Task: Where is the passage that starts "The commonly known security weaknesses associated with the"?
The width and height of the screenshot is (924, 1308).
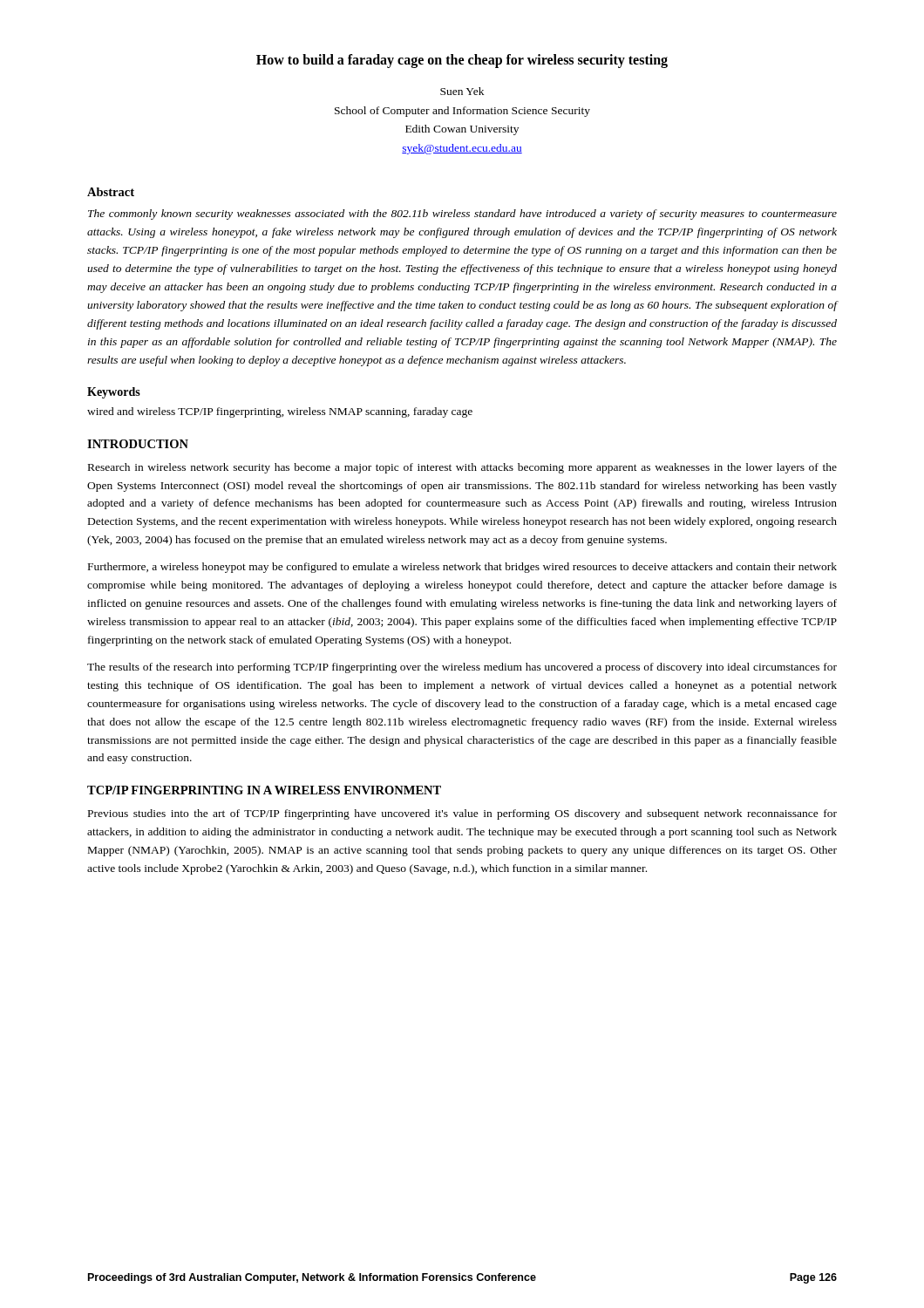Action: (x=462, y=286)
